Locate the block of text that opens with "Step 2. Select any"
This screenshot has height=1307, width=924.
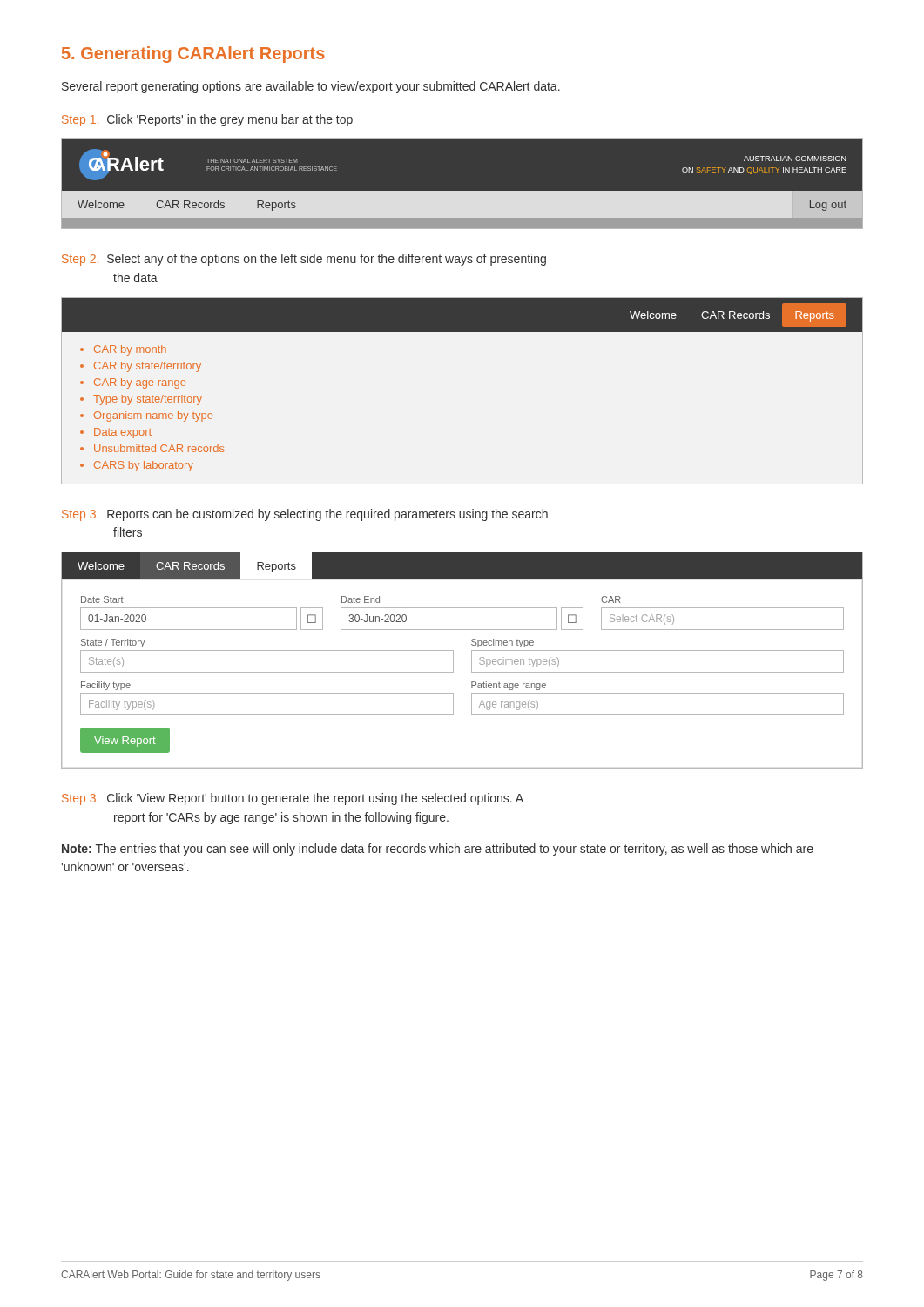click(304, 269)
